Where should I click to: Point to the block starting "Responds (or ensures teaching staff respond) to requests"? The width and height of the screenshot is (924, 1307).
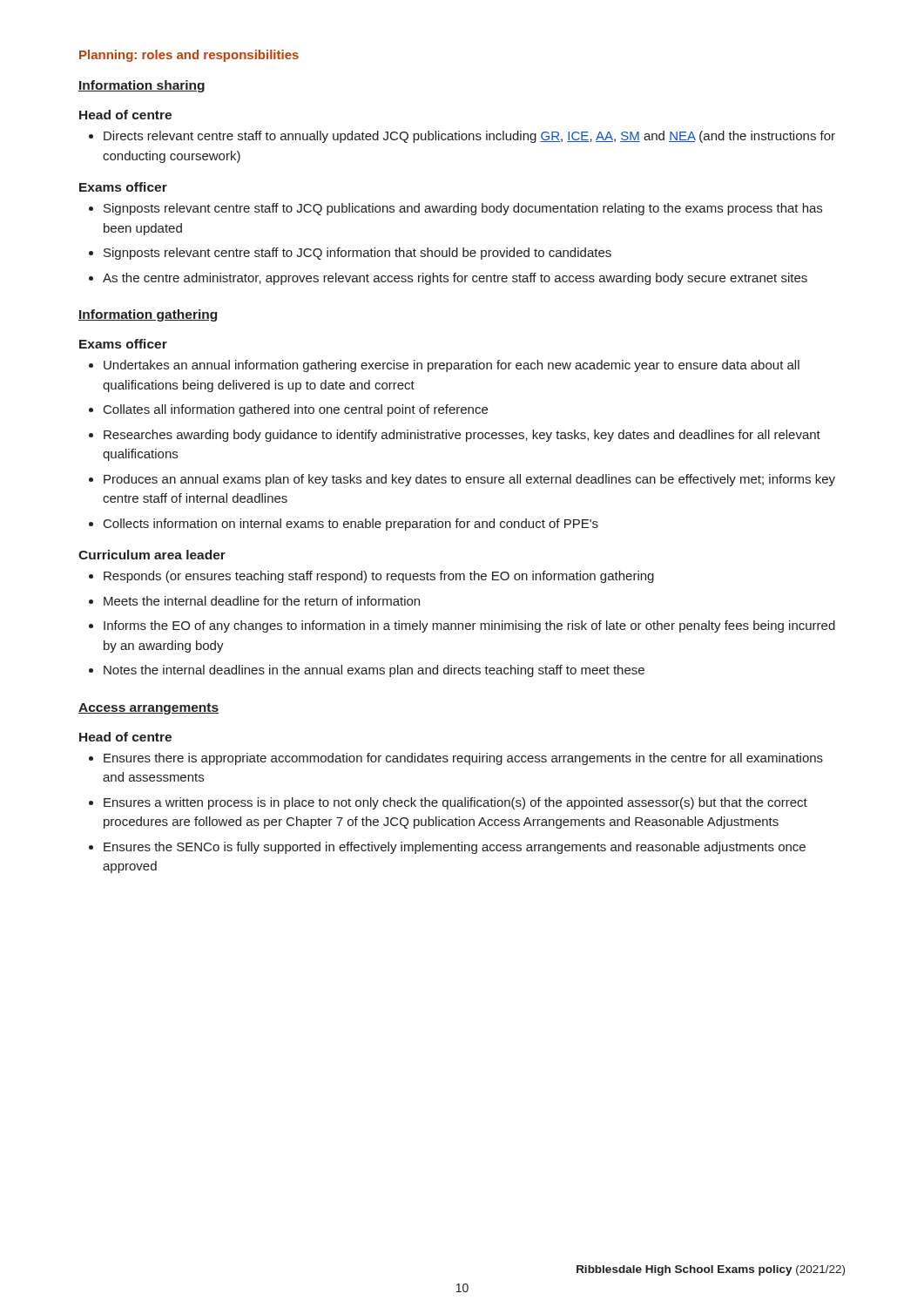[379, 576]
